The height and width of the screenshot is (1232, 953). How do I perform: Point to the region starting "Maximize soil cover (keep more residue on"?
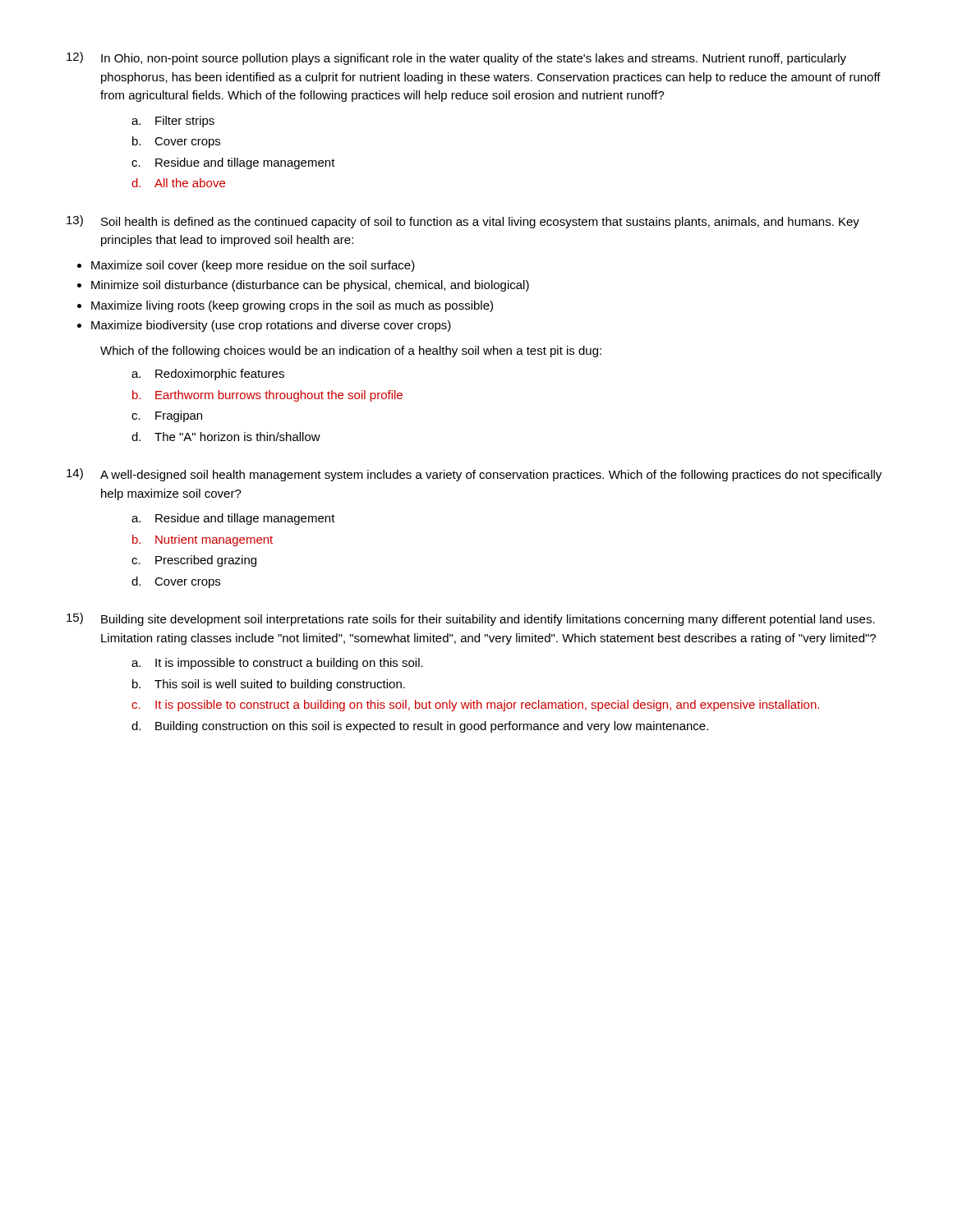pos(253,264)
